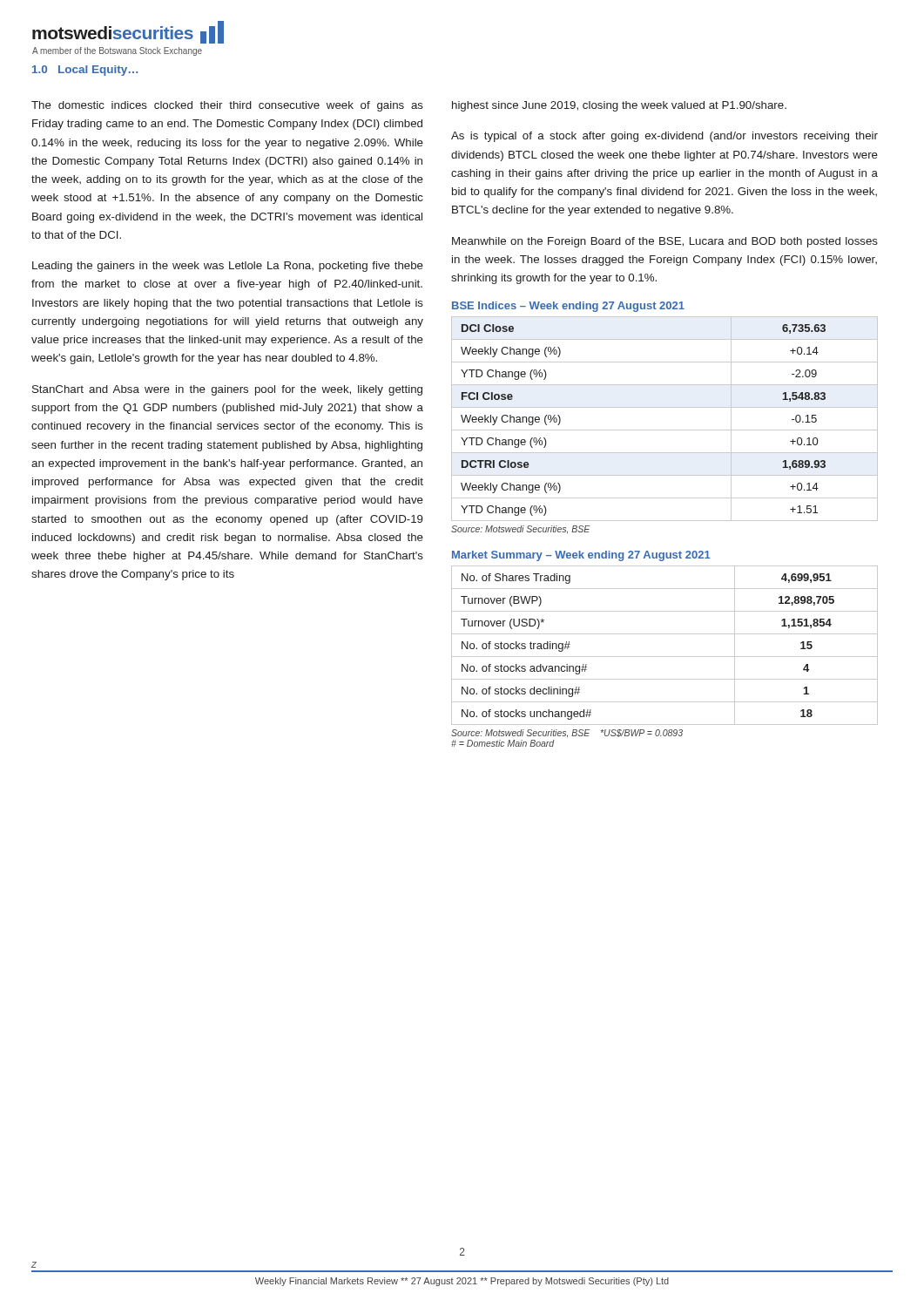
Task: Locate the footnote that says "Source: Motswedi Securities, BSE *US$/BWP"
Action: point(567,738)
